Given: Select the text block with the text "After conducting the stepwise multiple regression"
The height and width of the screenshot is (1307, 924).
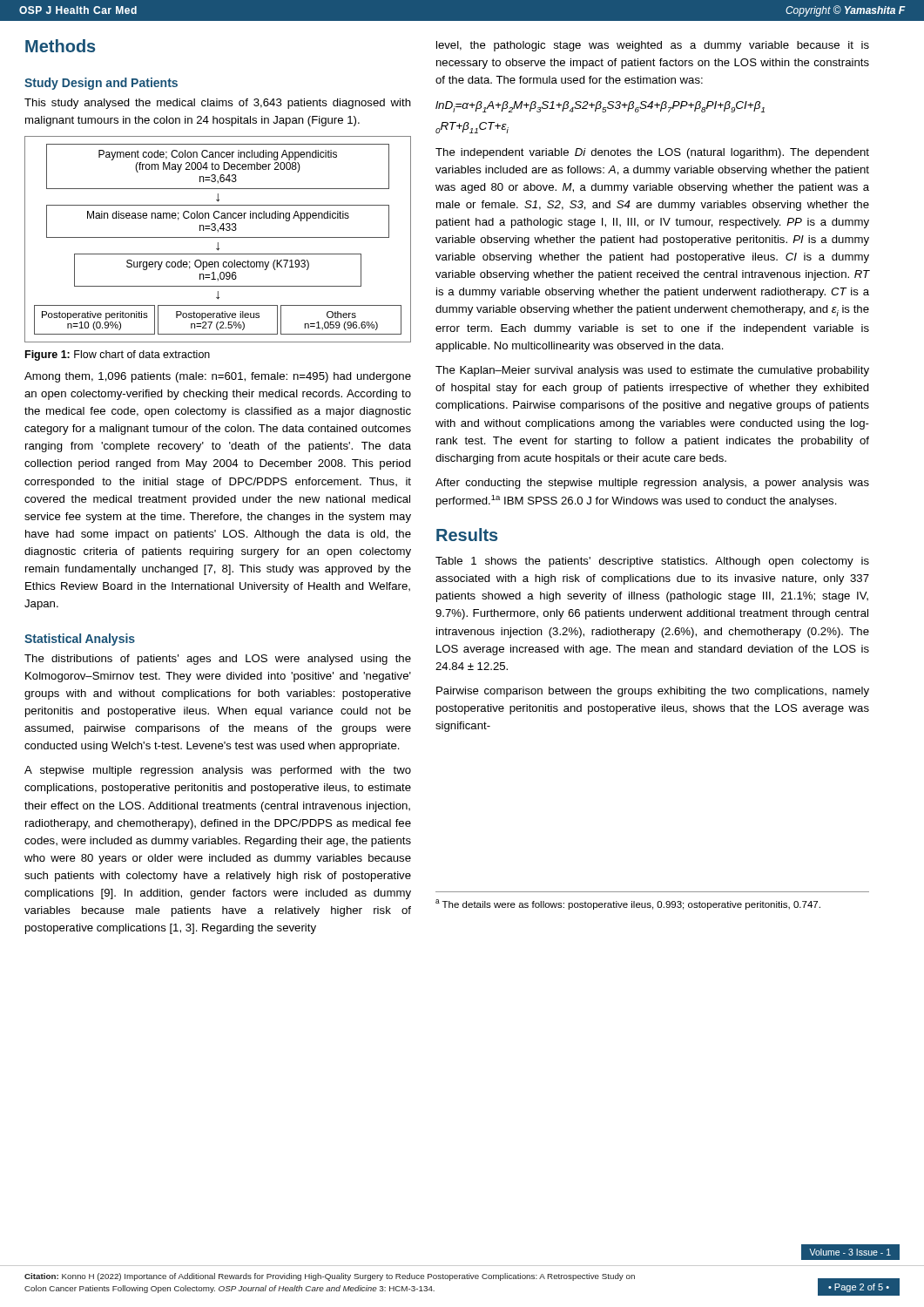Looking at the screenshot, I should 652,492.
